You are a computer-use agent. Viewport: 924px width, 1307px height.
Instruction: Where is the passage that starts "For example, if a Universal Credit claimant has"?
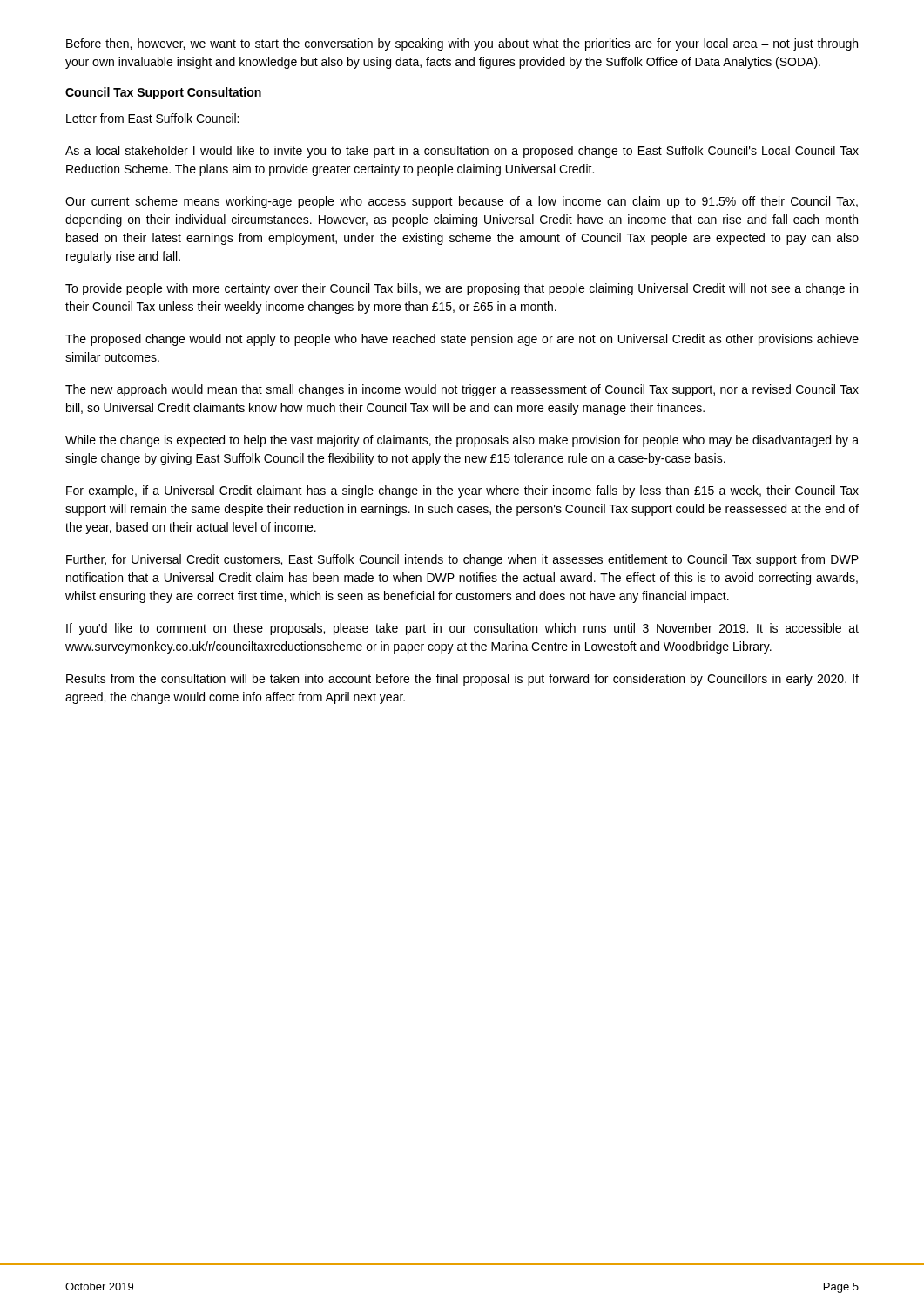pos(462,509)
